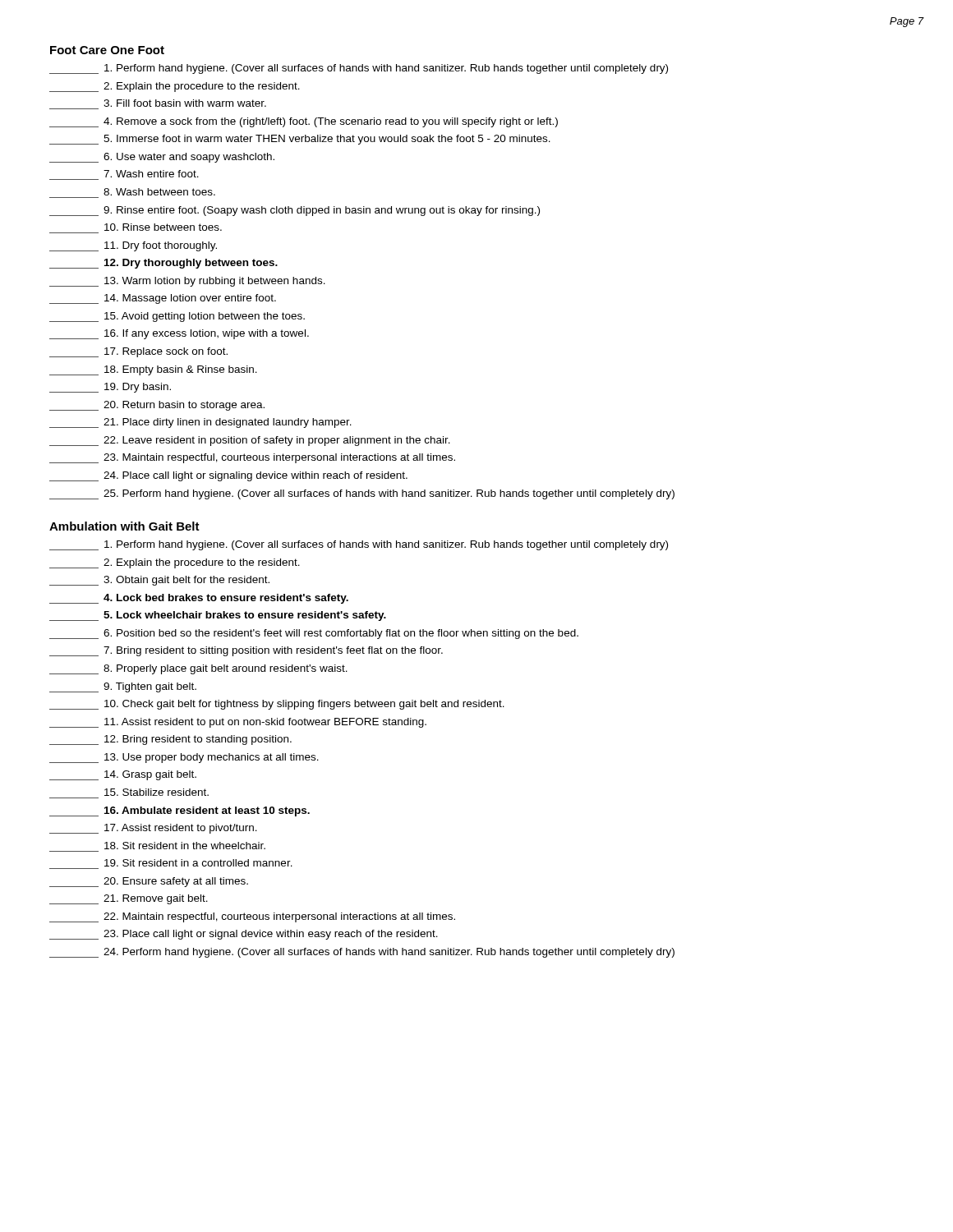Image resolution: width=953 pixels, height=1232 pixels.
Task: Point to the block beginning "11. Assist resident to put on non-skid footwear"
Action: (238, 723)
